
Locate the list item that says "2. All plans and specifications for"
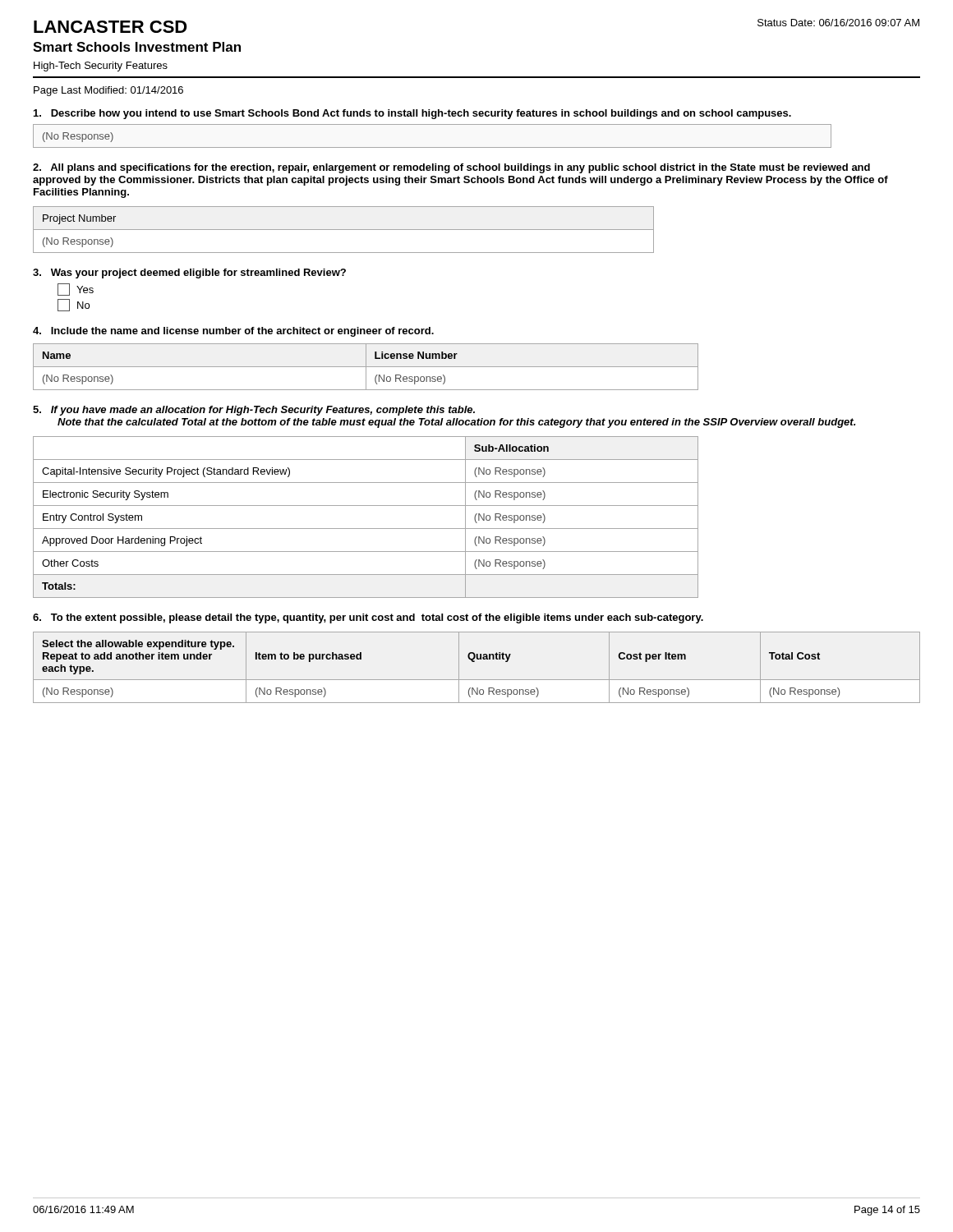(x=460, y=180)
